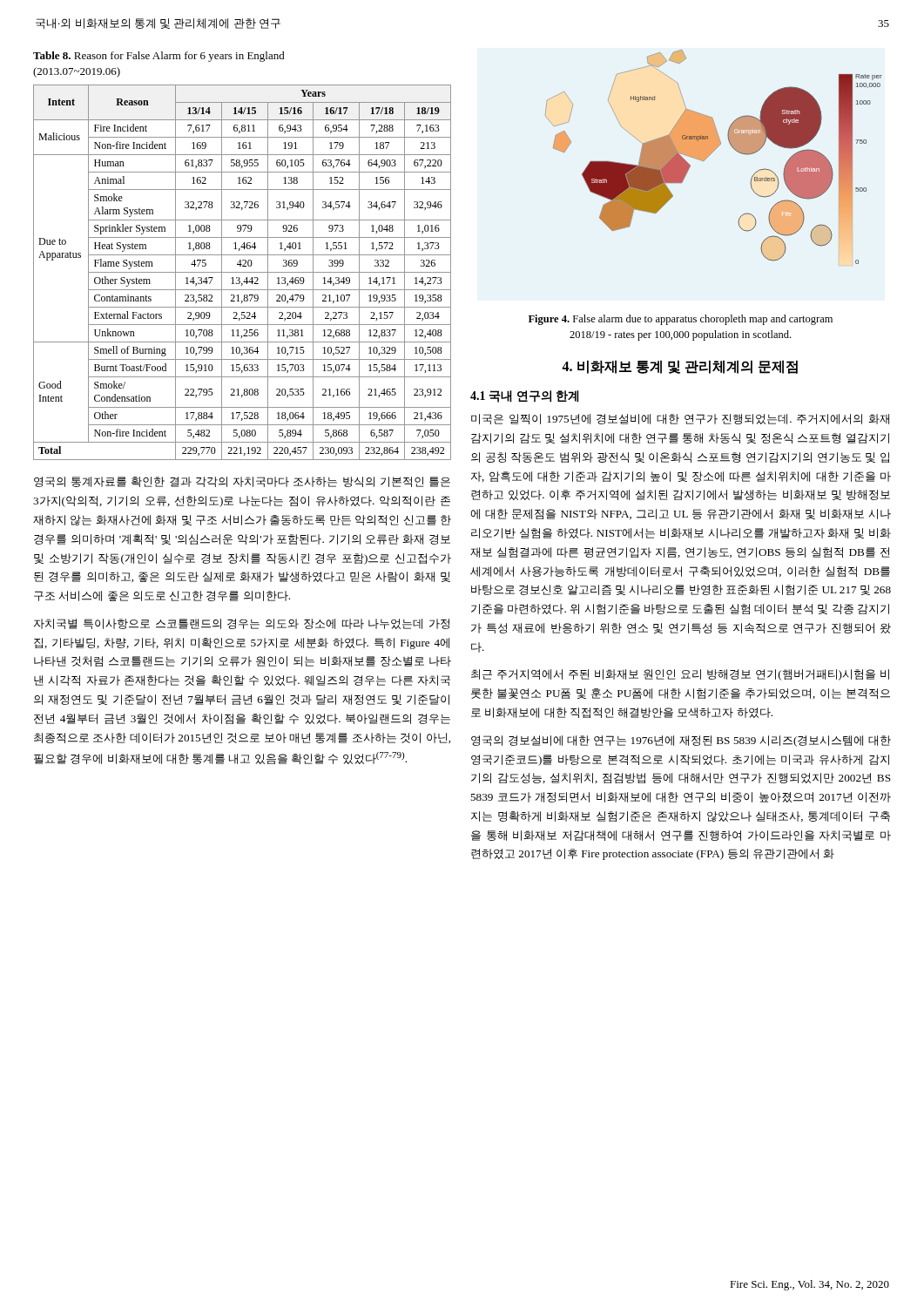Find the table that mentions "Non-fire Incident"
Image resolution: width=924 pixels, height=1307 pixels.
click(x=242, y=273)
